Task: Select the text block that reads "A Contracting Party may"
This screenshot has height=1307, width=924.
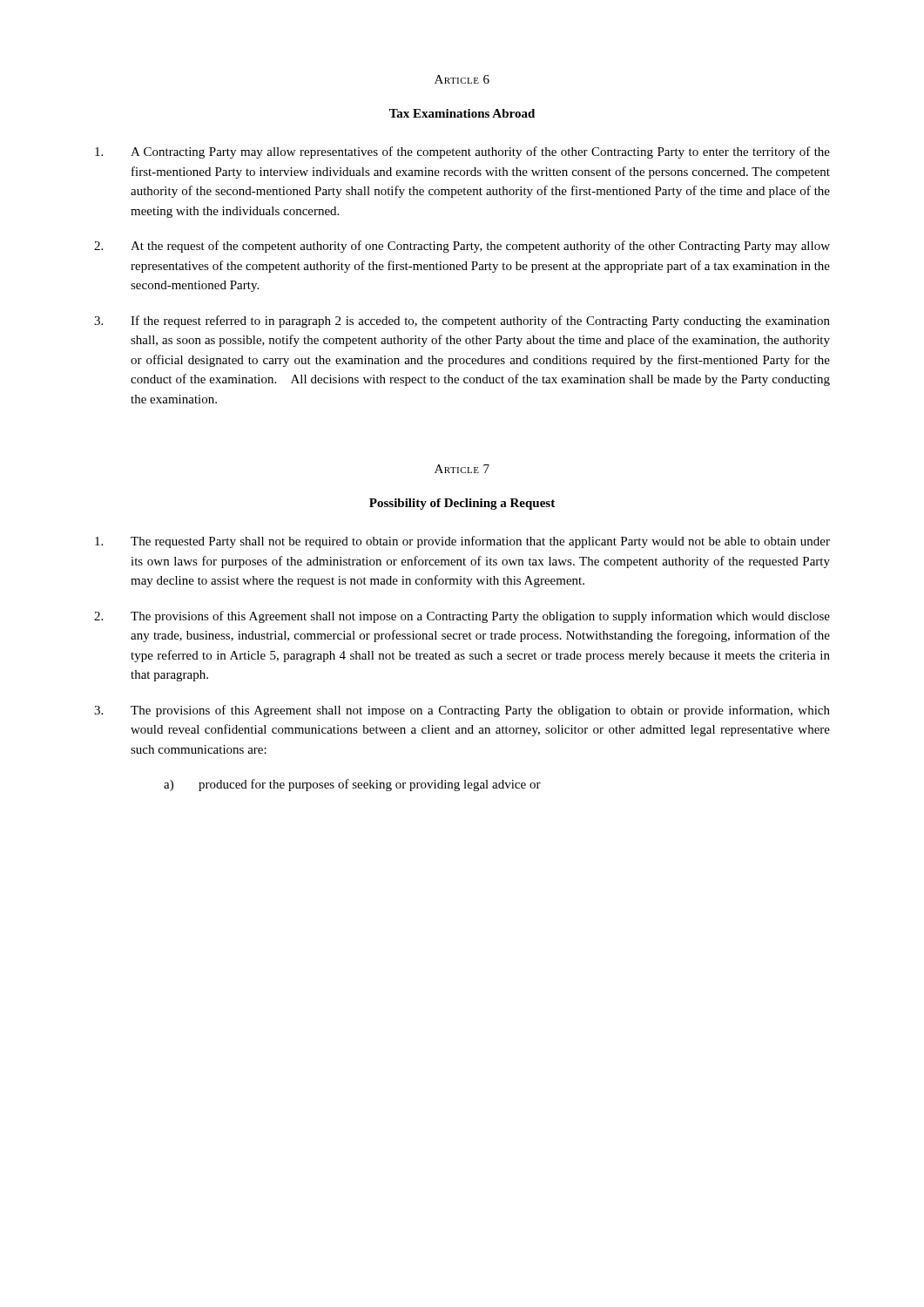Action: [x=462, y=181]
